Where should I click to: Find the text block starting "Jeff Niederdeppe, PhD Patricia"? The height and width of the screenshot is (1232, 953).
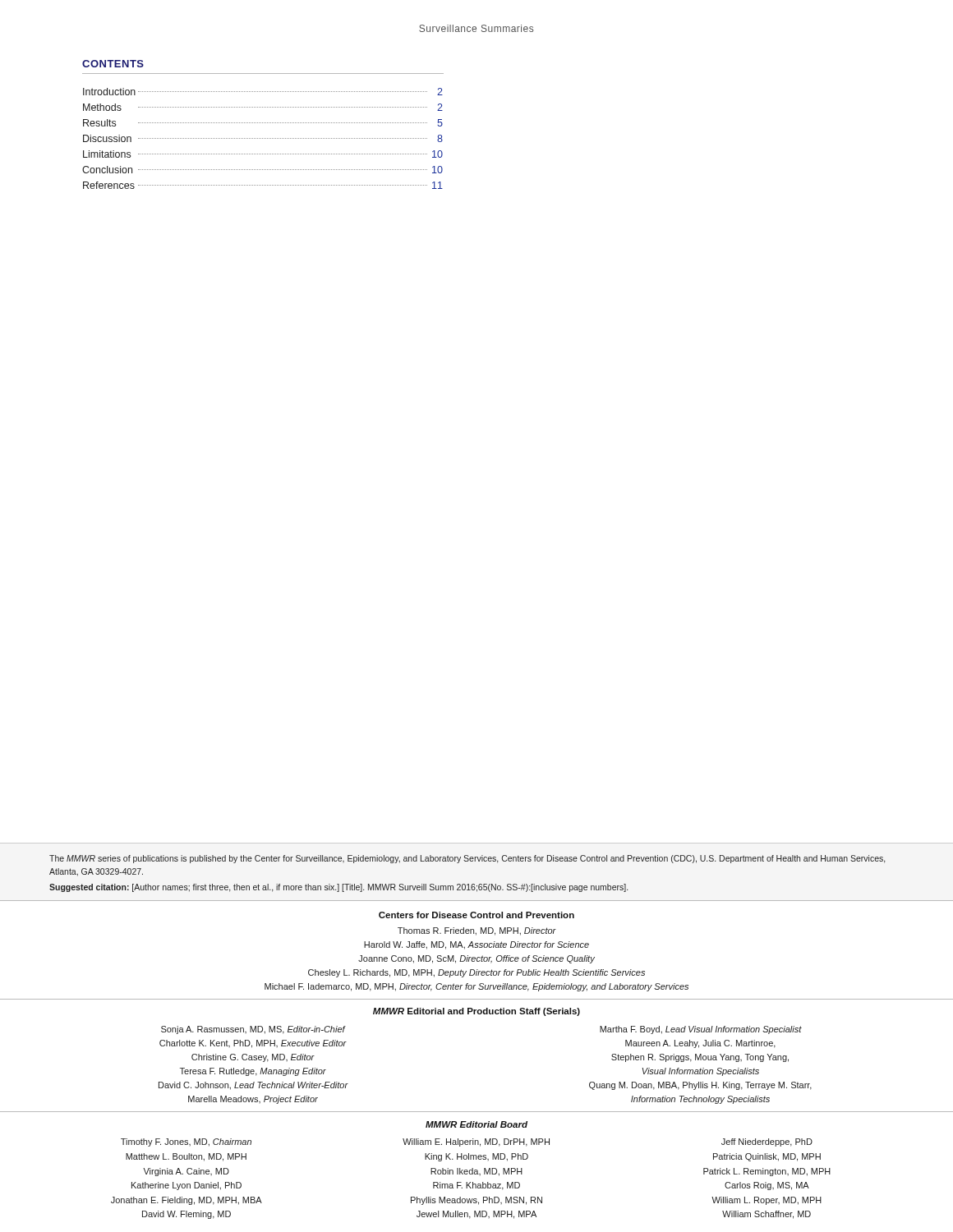coord(767,1178)
